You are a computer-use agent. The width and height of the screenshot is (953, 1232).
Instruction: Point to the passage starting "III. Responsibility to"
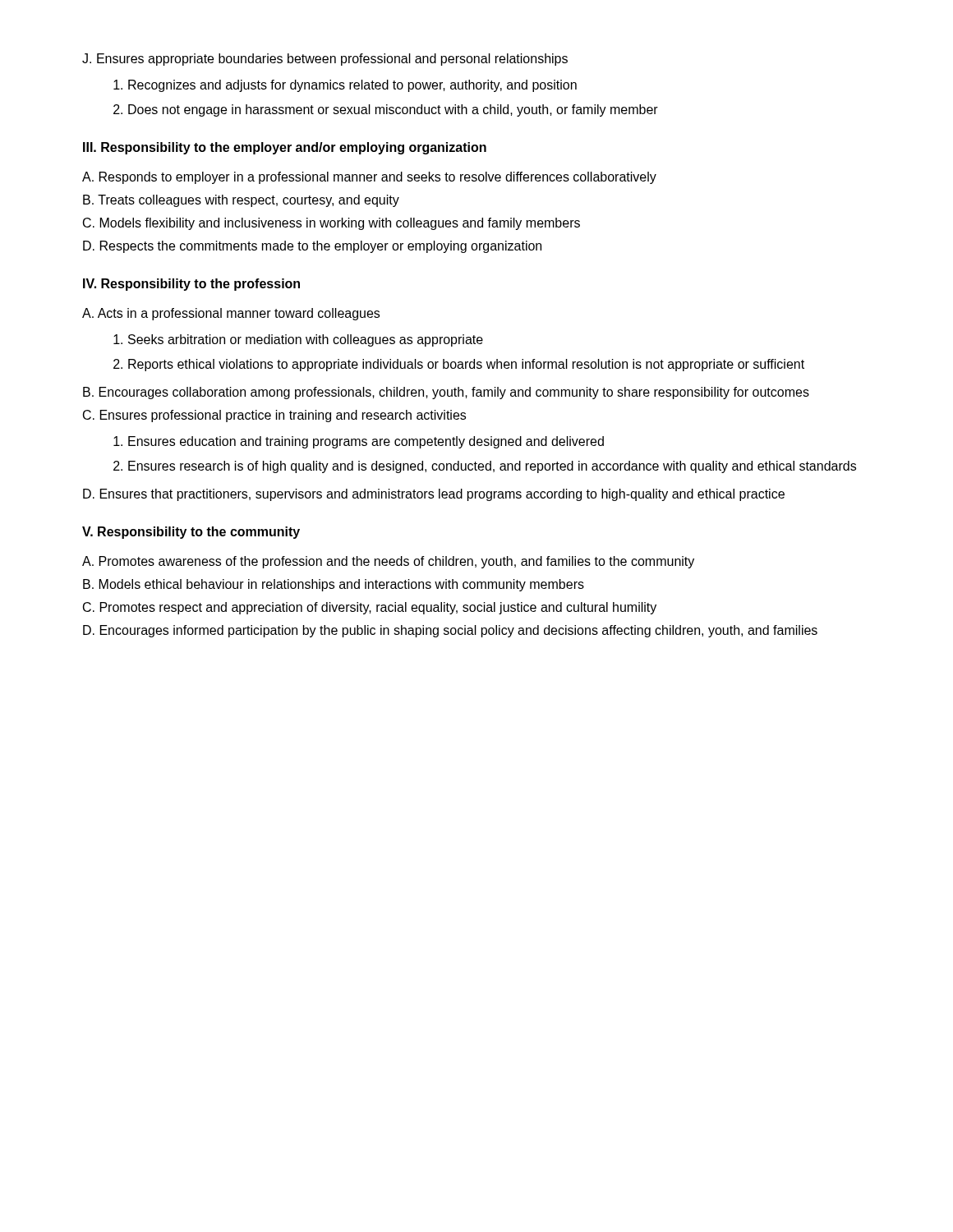(284, 147)
